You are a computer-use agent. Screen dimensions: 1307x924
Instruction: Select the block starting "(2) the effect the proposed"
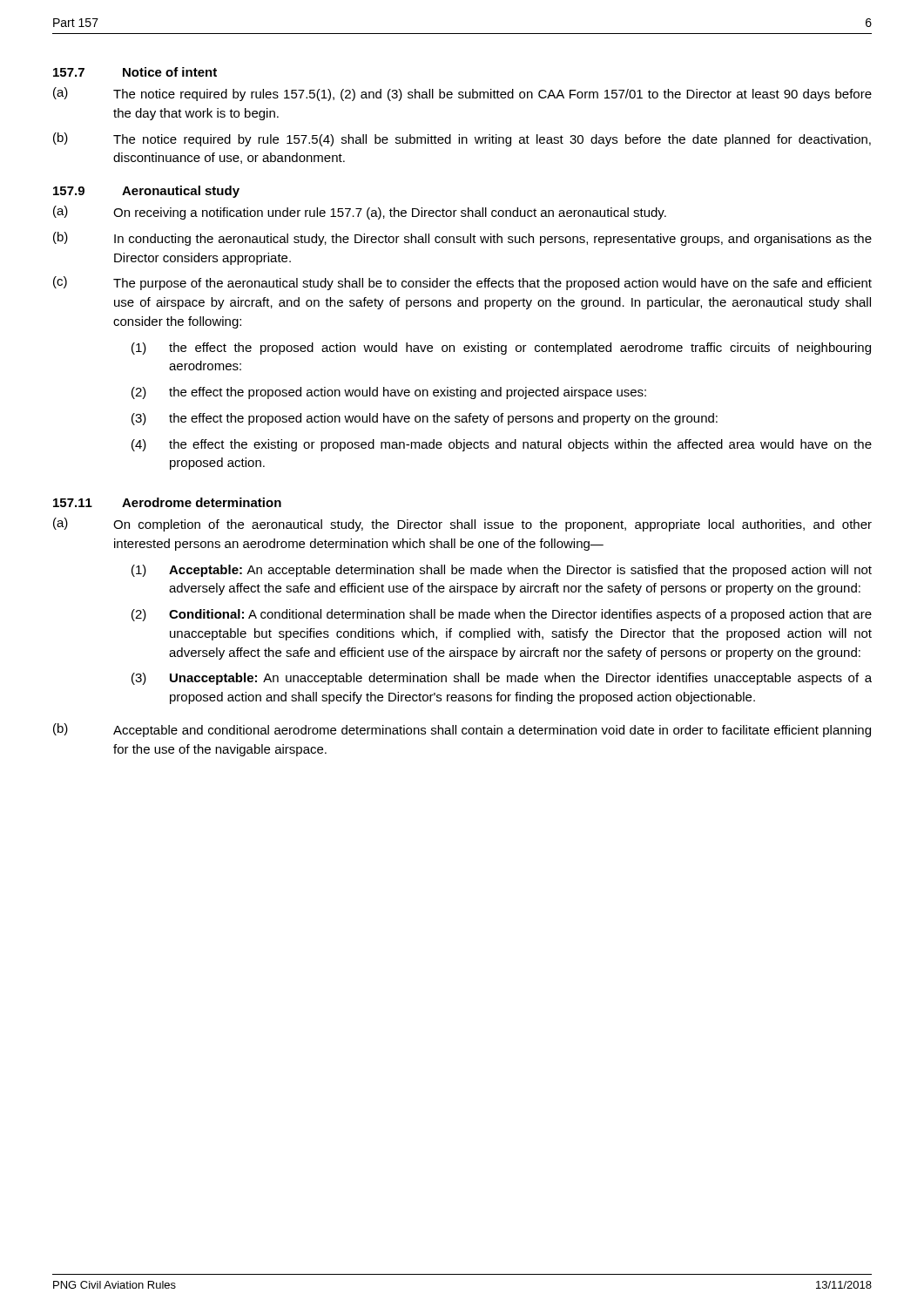coord(501,392)
